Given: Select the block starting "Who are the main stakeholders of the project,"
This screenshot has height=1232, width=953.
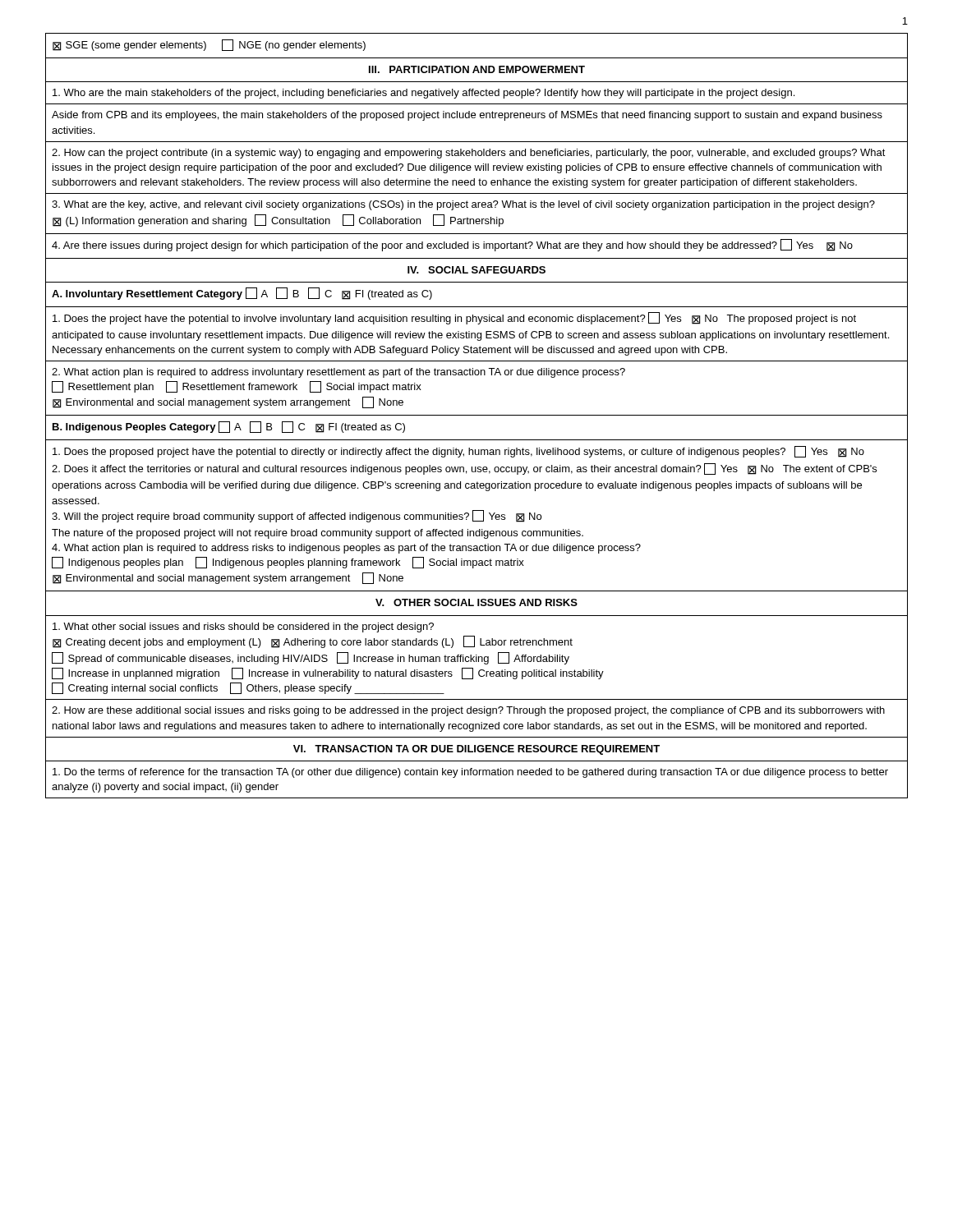Looking at the screenshot, I should point(424,93).
